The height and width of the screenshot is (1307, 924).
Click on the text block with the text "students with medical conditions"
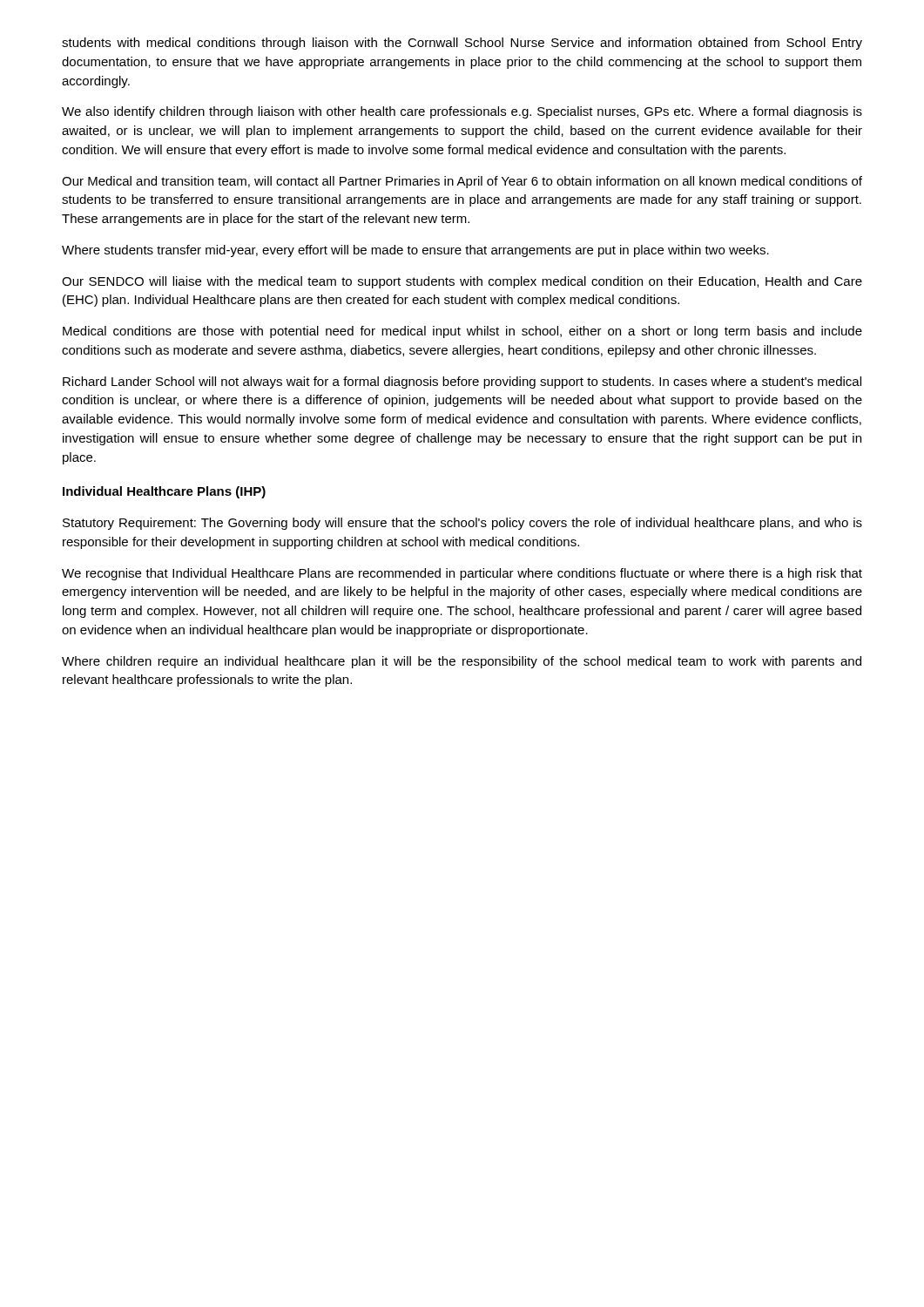462,61
